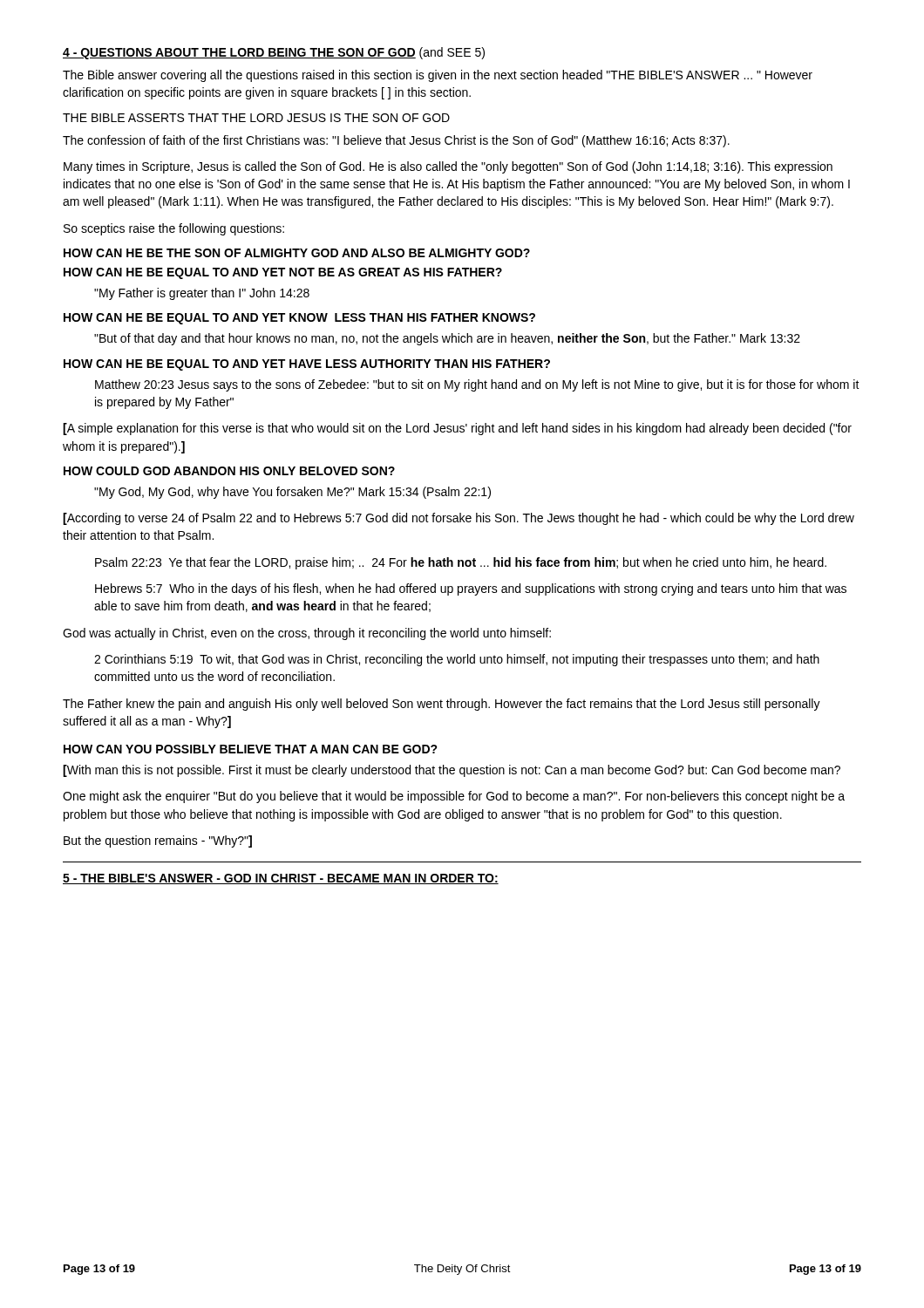Viewport: 924px width, 1308px height.
Task: Point to the block beginning "Matthew 20:23 Jesus says"
Action: click(478, 393)
